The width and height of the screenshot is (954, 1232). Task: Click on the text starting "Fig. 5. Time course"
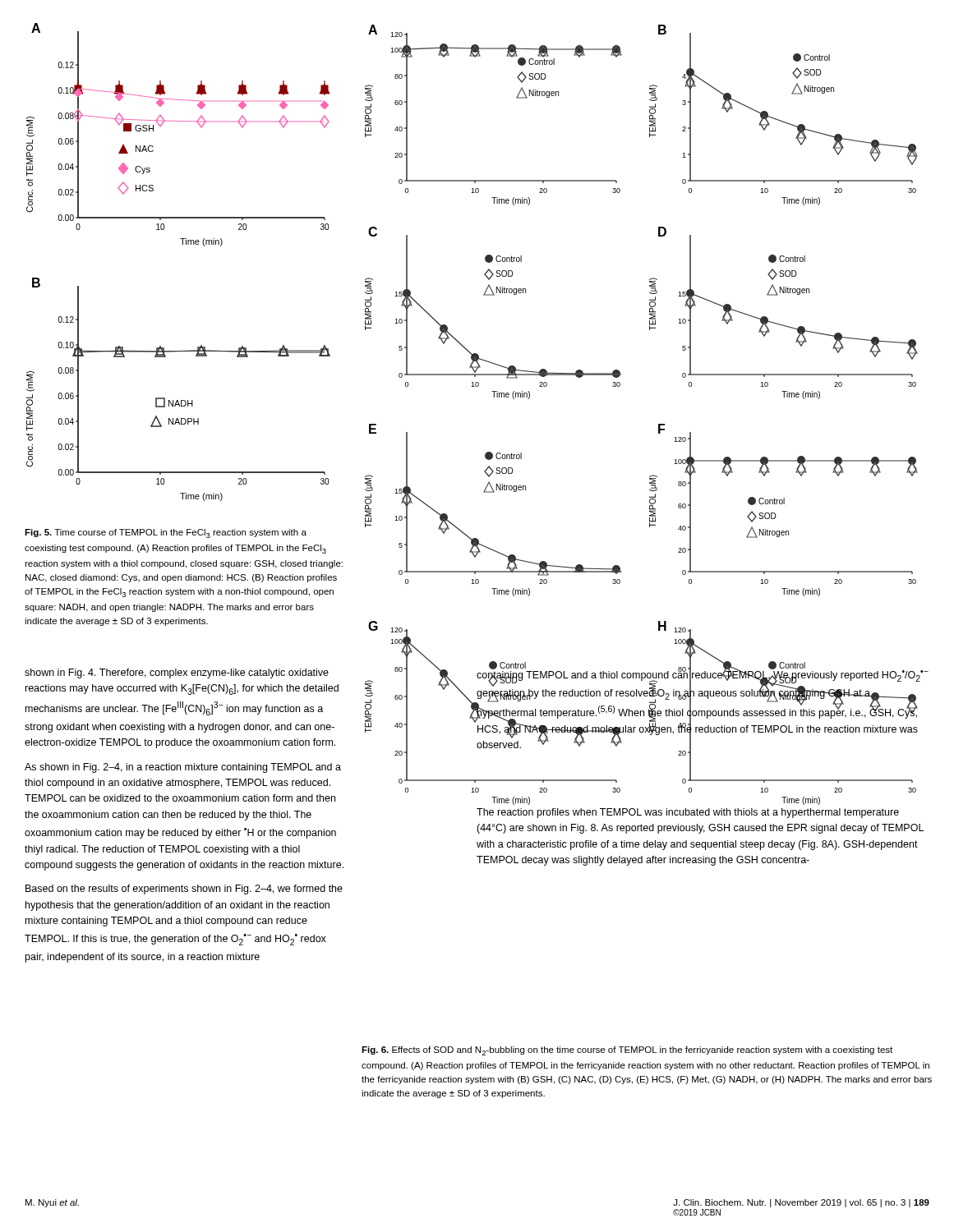pyautogui.click(x=184, y=576)
